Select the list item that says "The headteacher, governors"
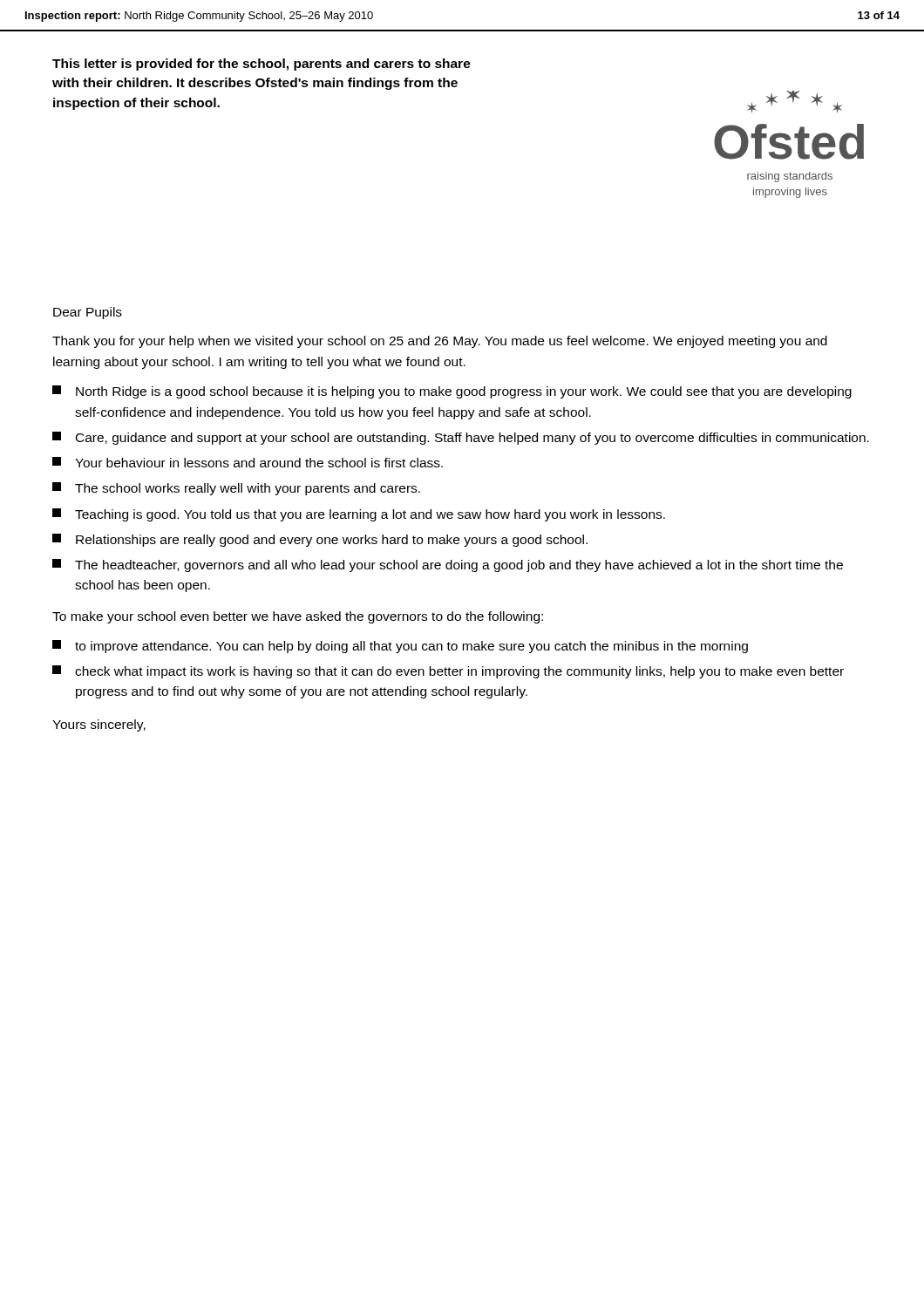Screen dimensions: 1308x924 coord(473,575)
